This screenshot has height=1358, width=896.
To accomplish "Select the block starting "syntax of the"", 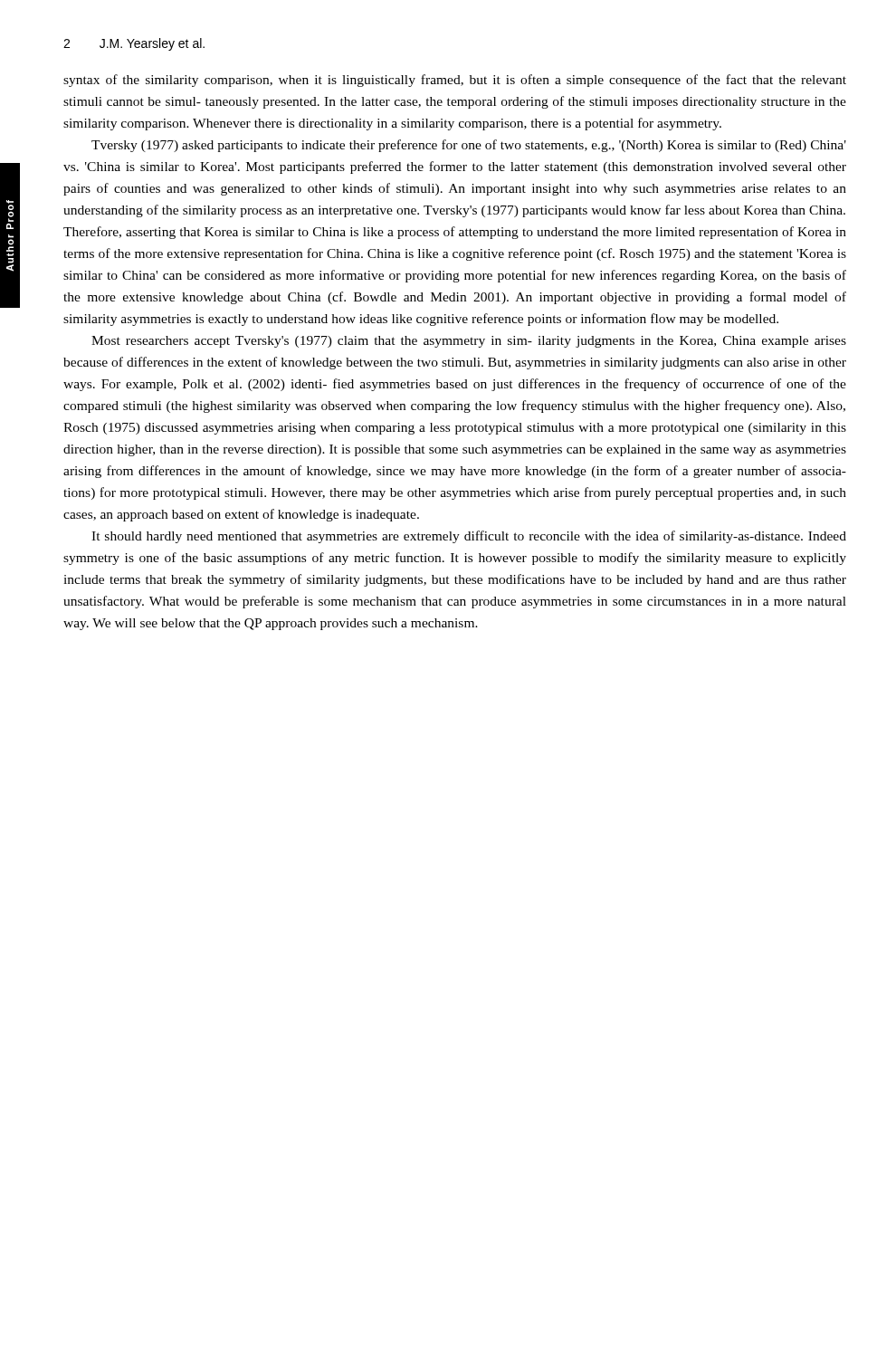I will click(x=455, y=351).
